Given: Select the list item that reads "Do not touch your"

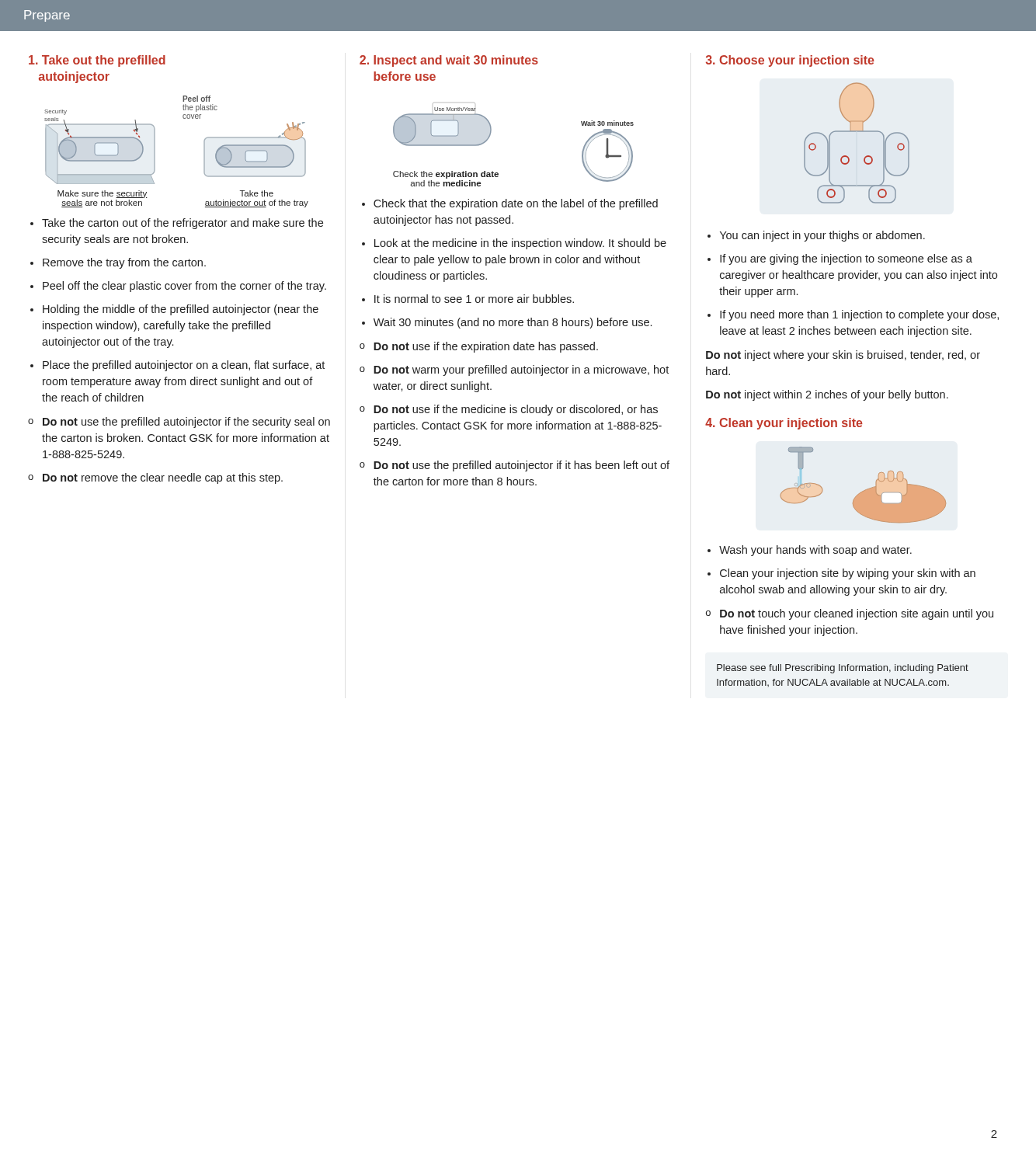Looking at the screenshot, I should (x=857, y=622).
